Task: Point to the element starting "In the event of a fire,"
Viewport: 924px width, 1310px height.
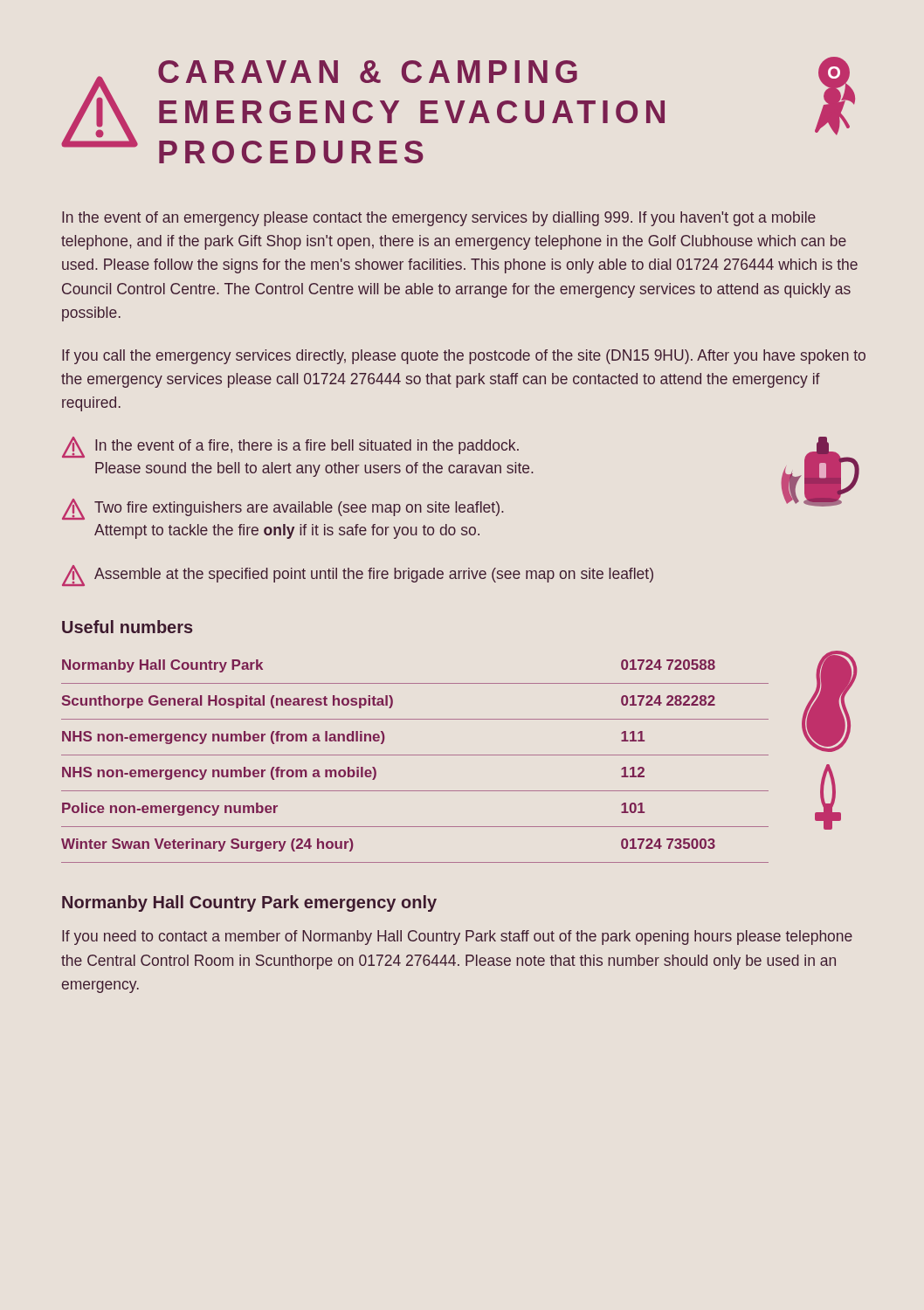Action: pyautogui.click(x=298, y=457)
